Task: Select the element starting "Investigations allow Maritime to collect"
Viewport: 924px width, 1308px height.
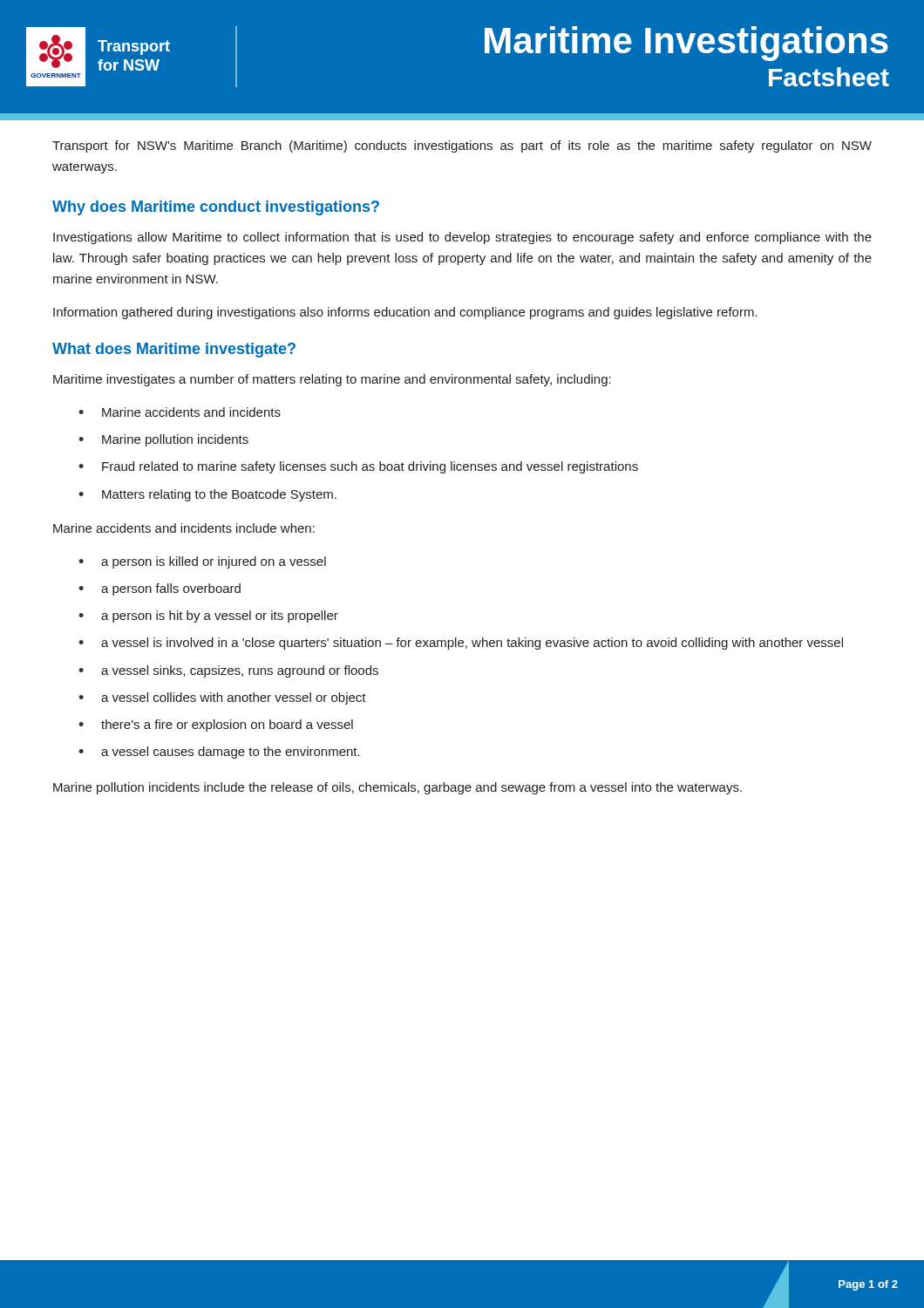Action: point(462,258)
